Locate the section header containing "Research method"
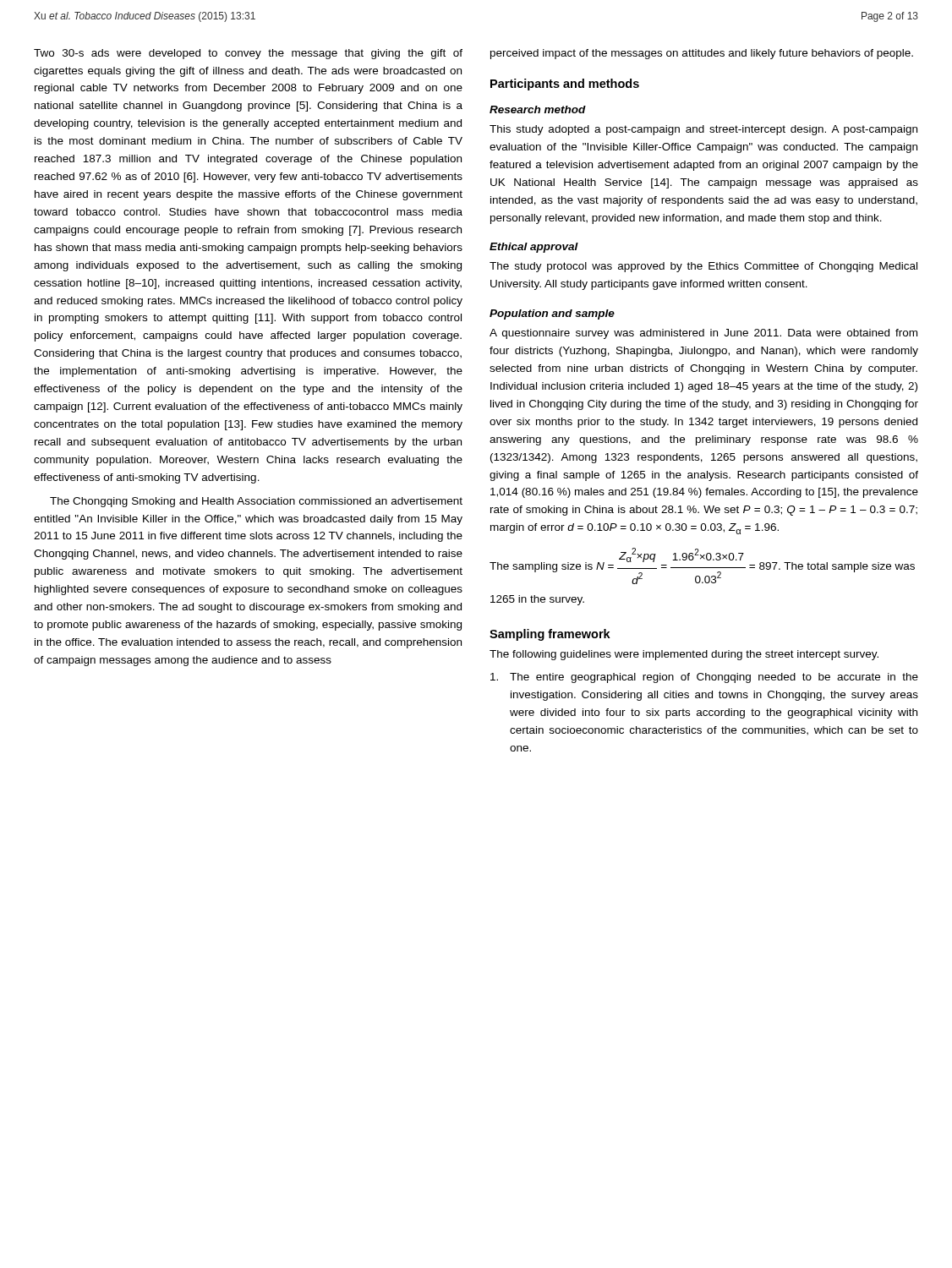This screenshot has width=952, height=1268. coord(537,109)
